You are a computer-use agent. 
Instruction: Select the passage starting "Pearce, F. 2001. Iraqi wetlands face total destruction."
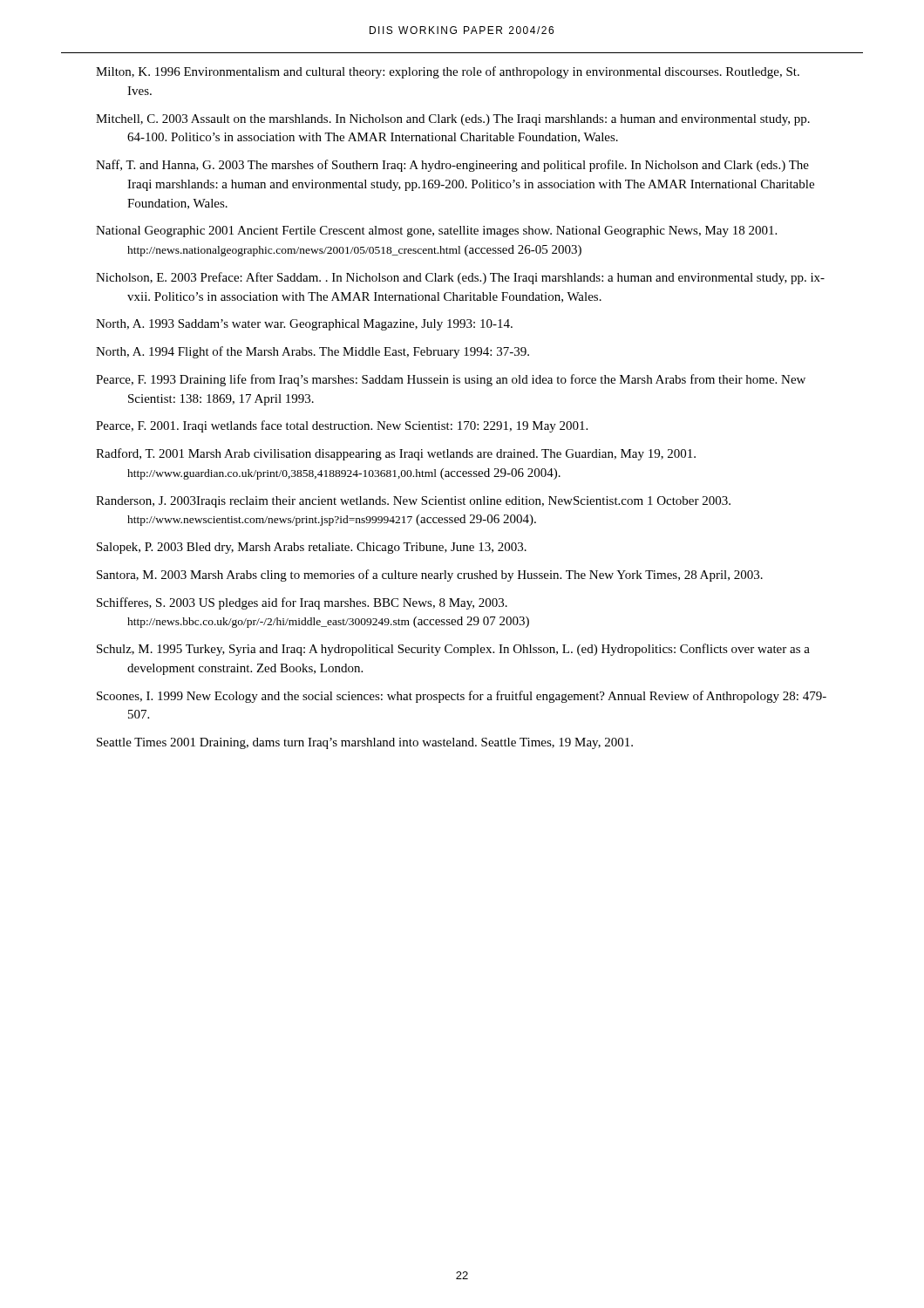[342, 426]
